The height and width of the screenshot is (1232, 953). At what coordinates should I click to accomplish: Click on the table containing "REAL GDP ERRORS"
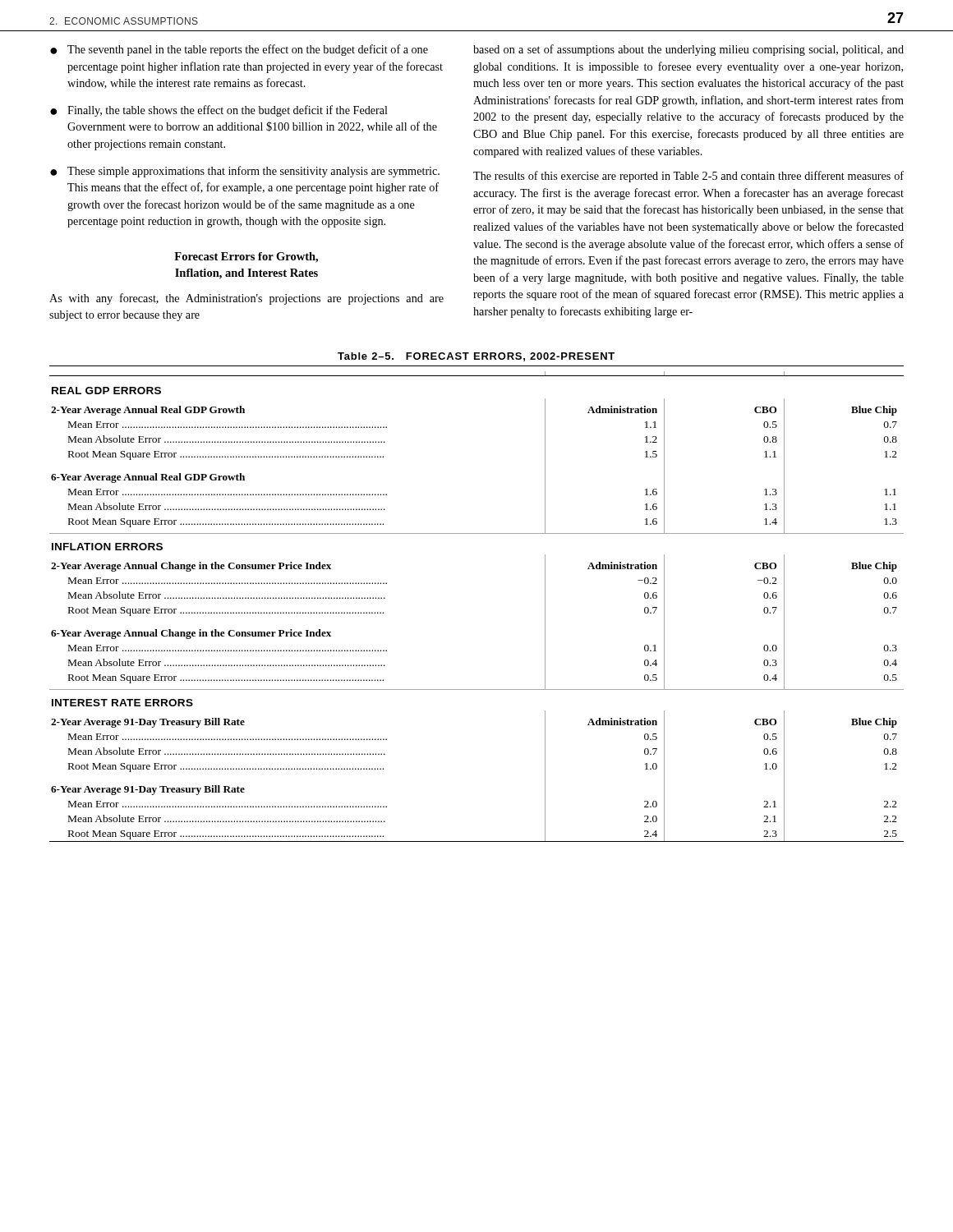point(476,603)
